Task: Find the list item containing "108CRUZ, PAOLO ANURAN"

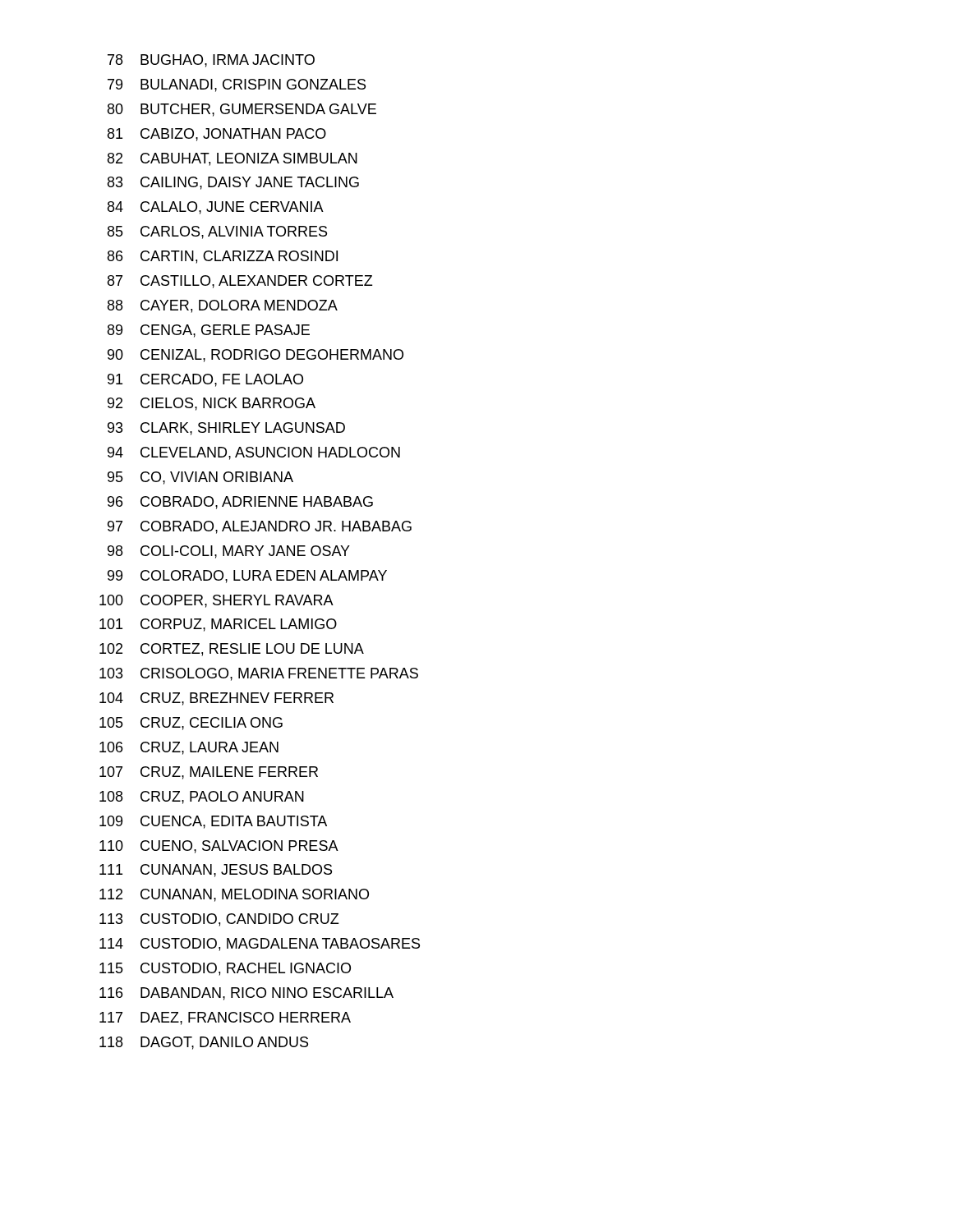Action: (x=185, y=797)
